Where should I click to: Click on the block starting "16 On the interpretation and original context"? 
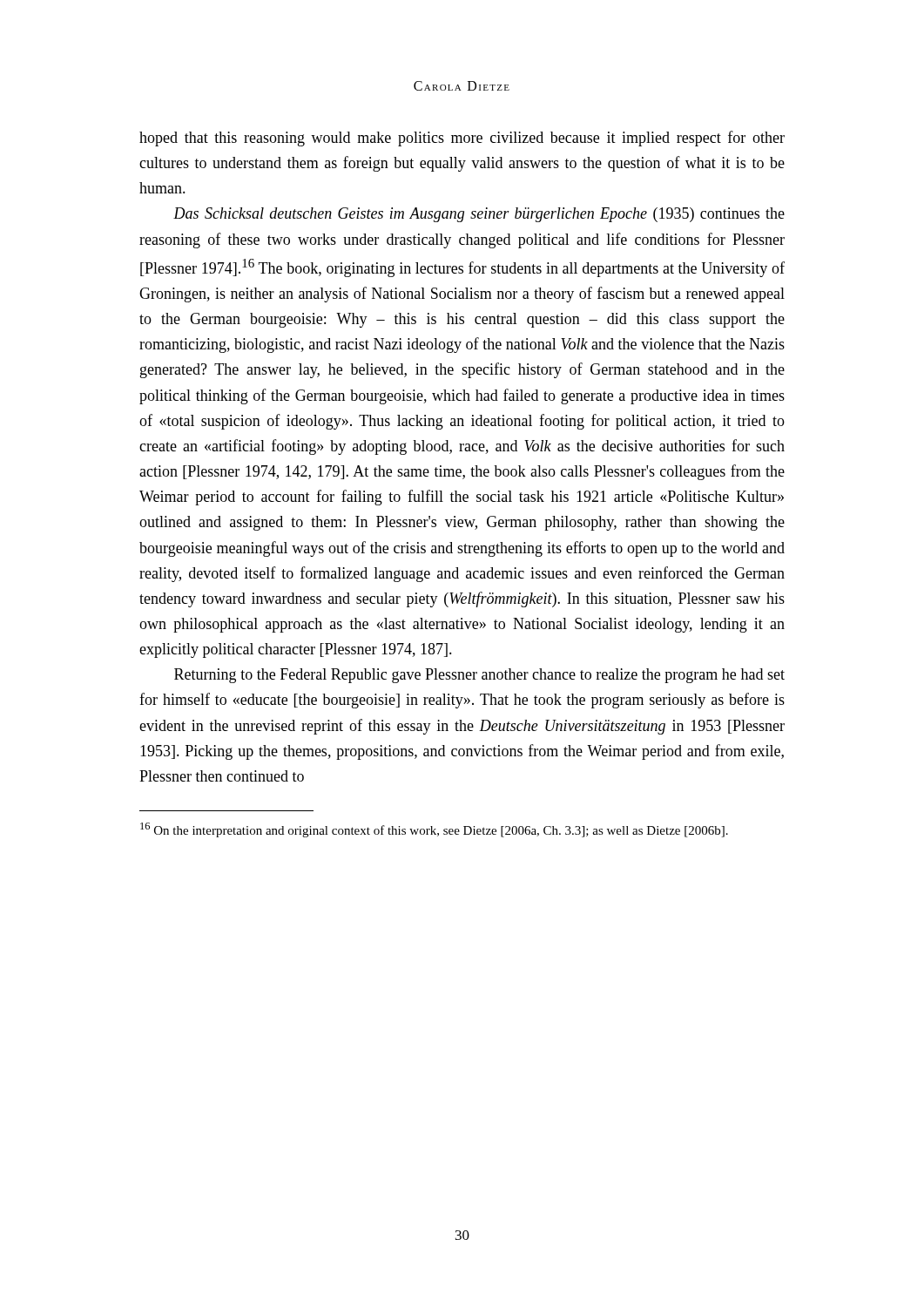click(x=434, y=829)
